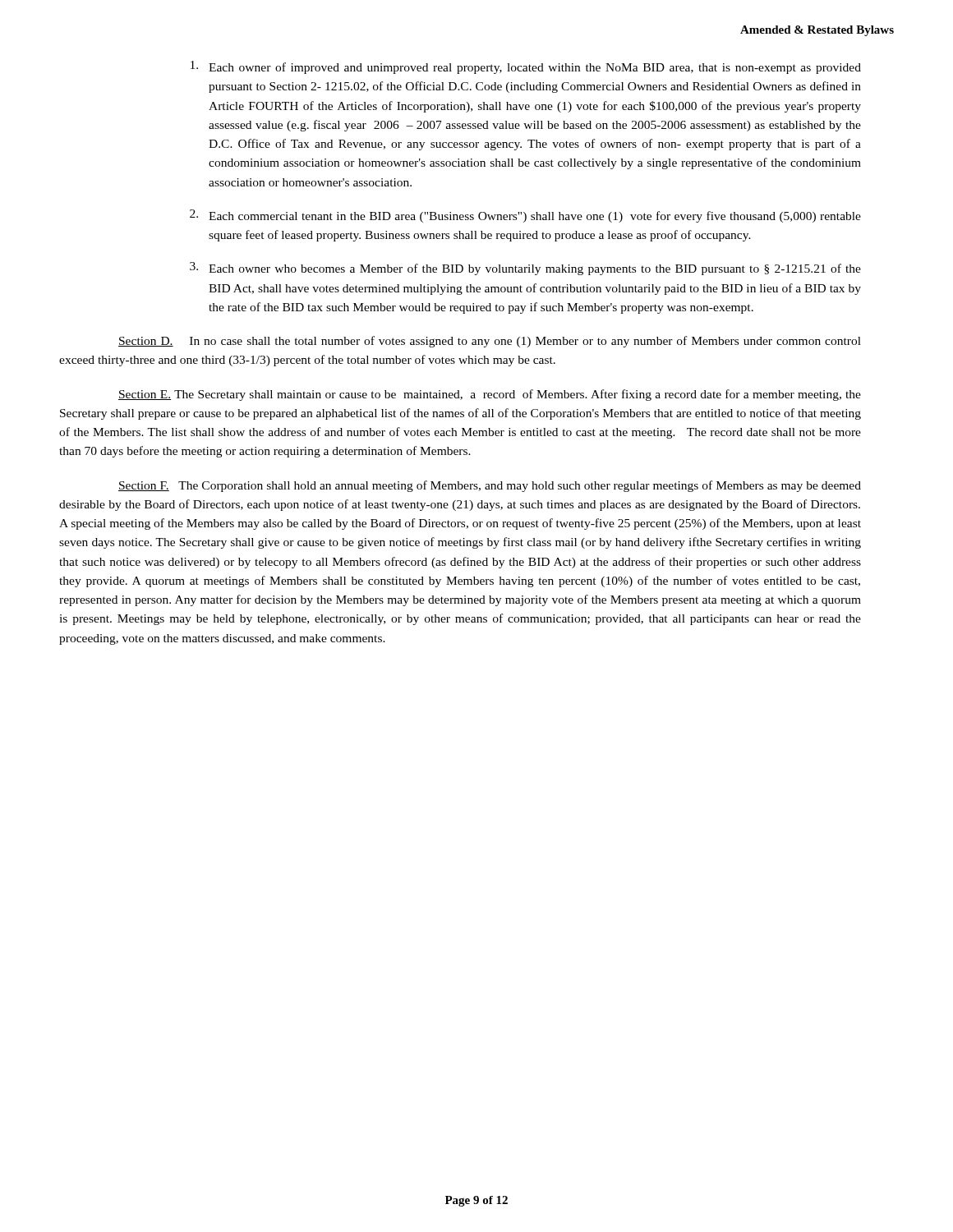953x1232 pixels.
Task: Find the list item that reads "2. Each commercial tenant"
Action: tap(513, 225)
